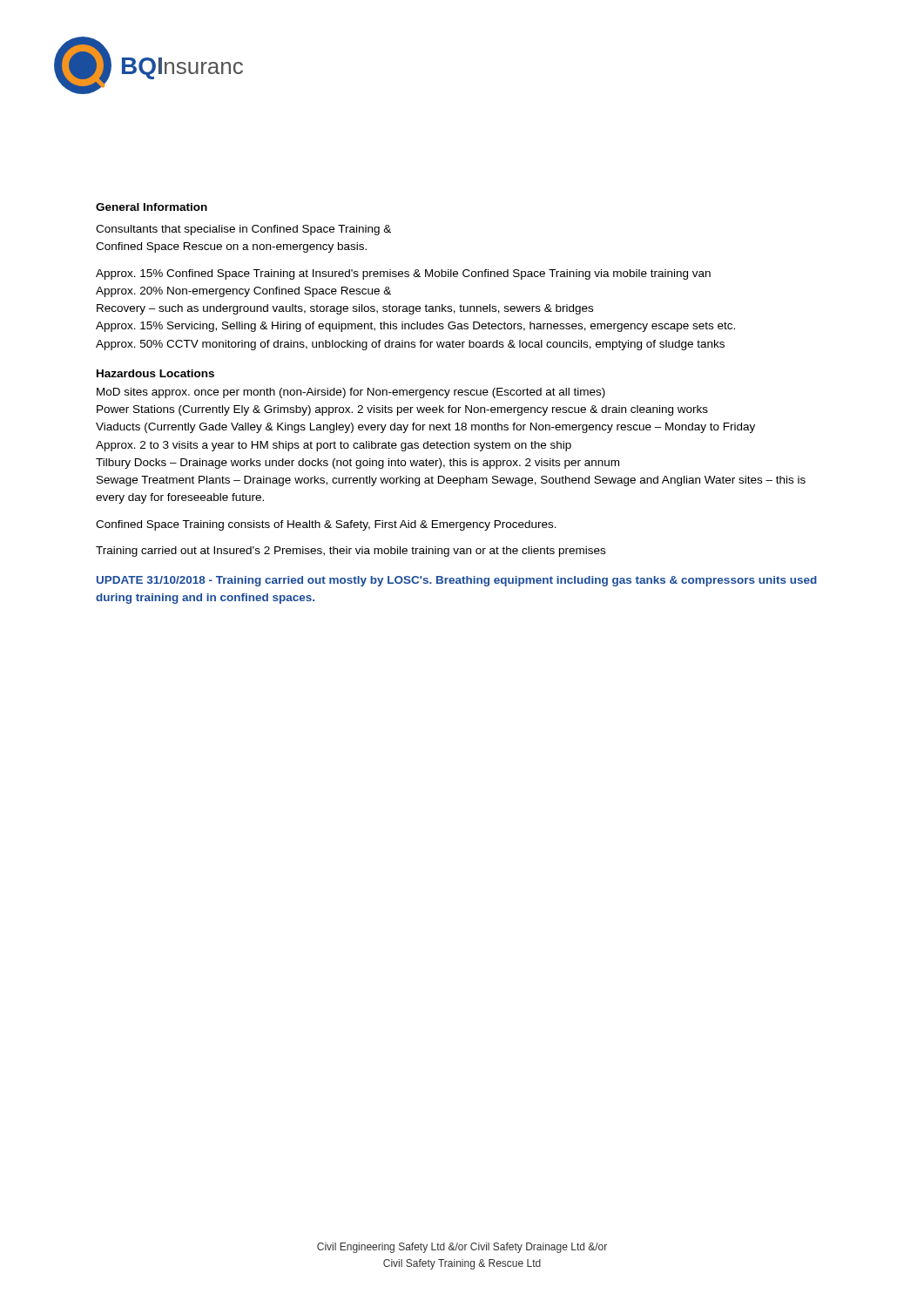Viewport: 924px width, 1307px height.
Task: Where is the passage that starts "Approx. 15% Confined"?
Action: pyautogui.click(x=416, y=308)
